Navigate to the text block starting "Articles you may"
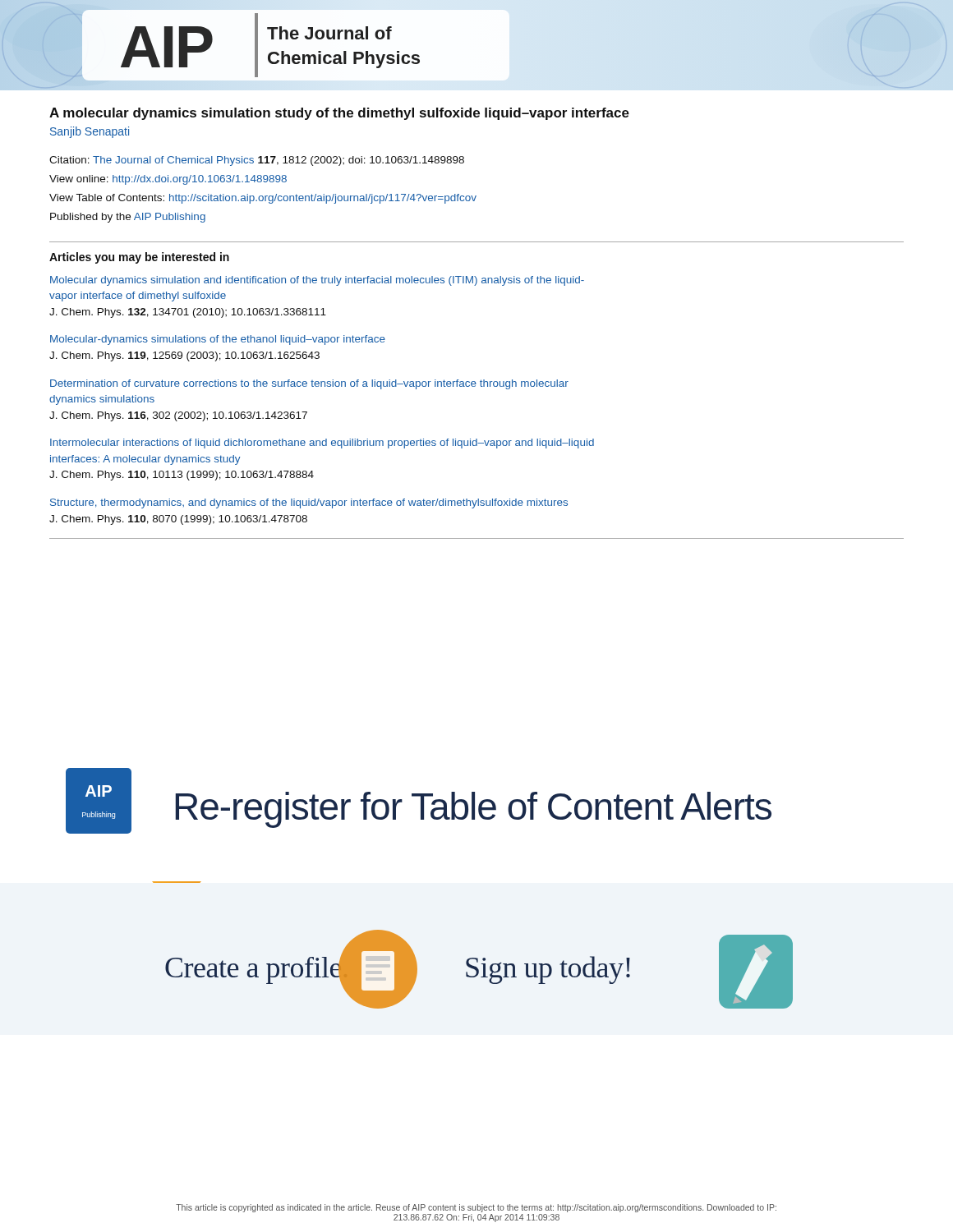953x1232 pixels. pos(139,257)
